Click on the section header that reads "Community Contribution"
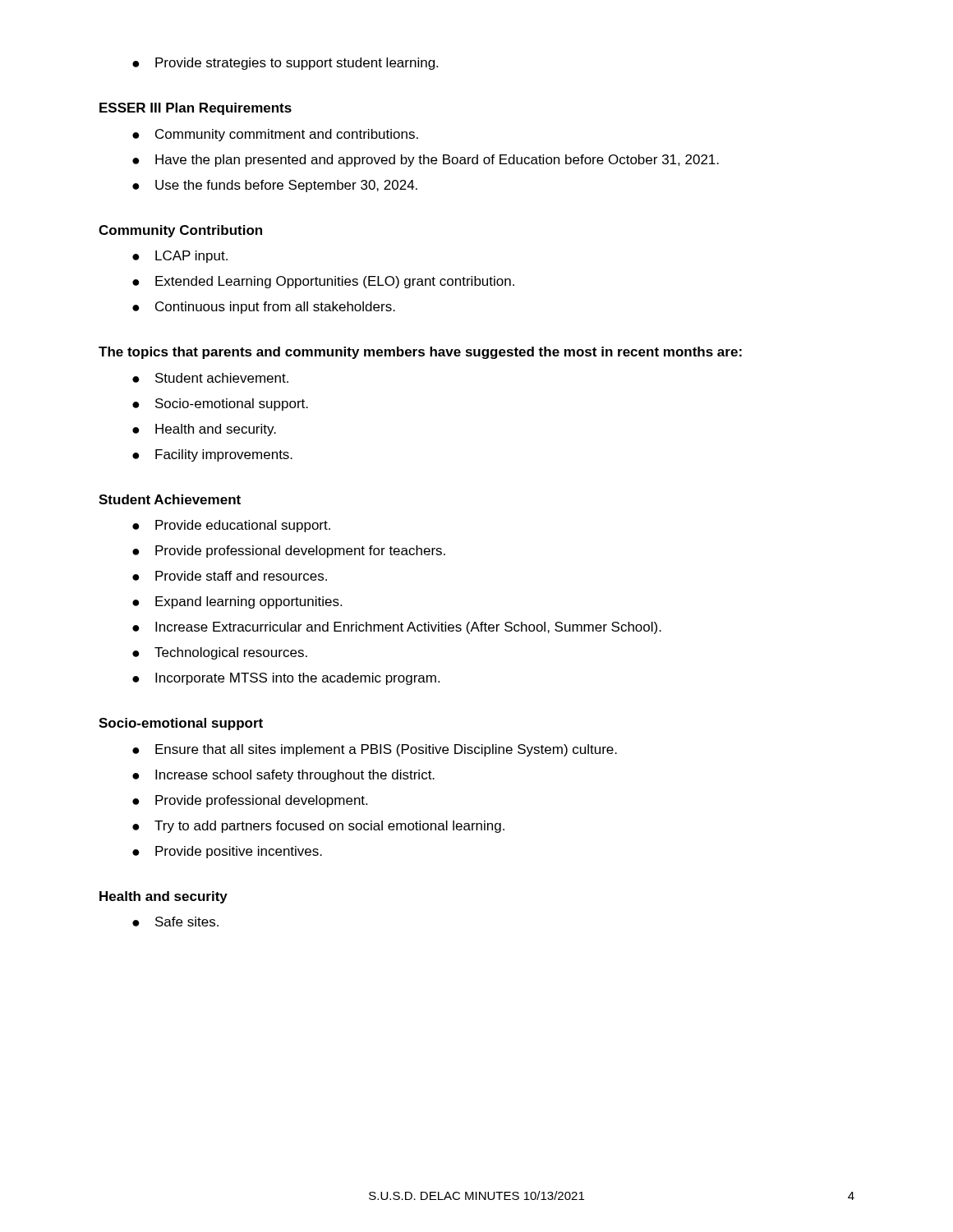The width and height of the screenshot is (953, 1232). pos(181,230)
